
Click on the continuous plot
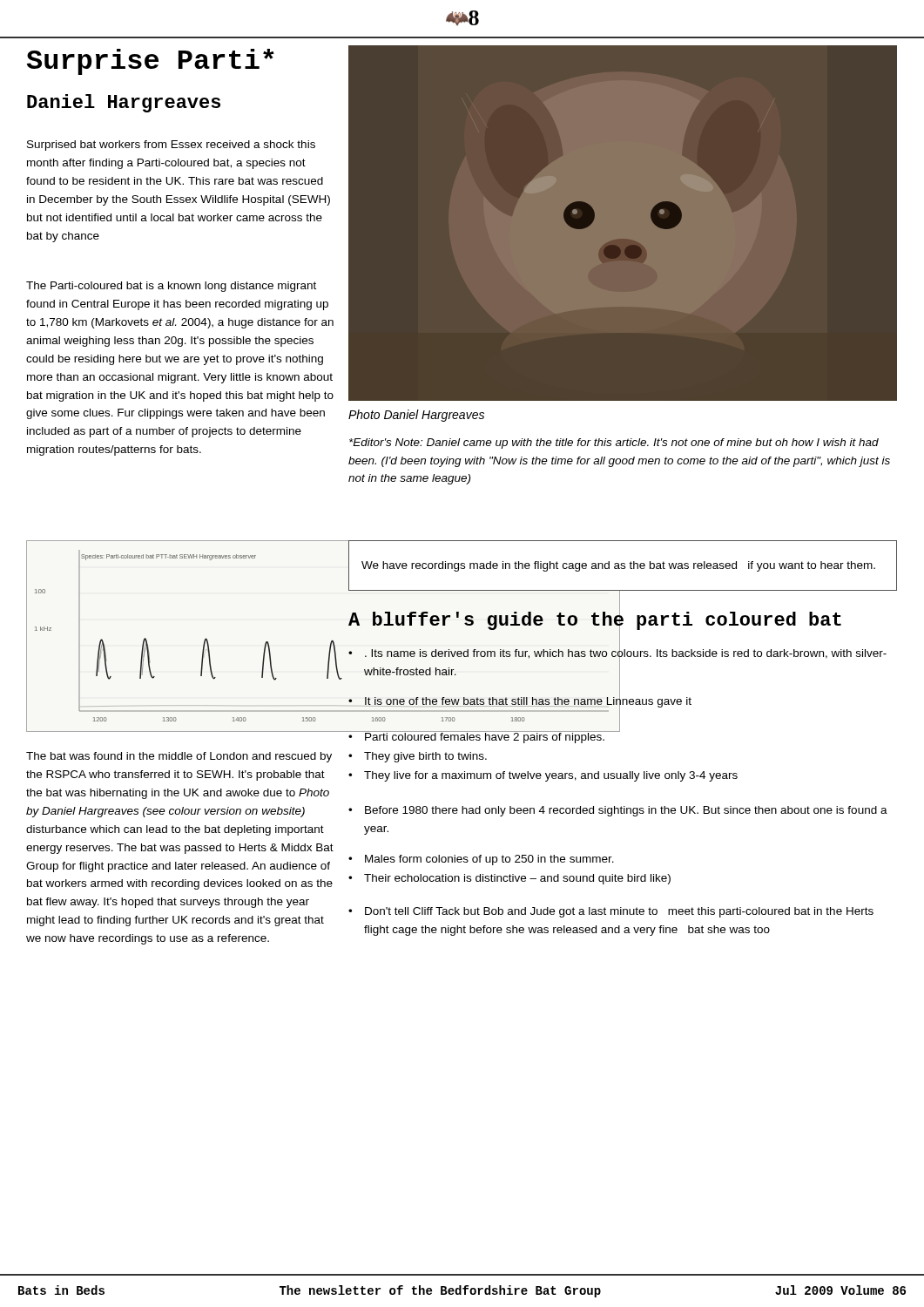pyautogui.click(x=323, y=636)
